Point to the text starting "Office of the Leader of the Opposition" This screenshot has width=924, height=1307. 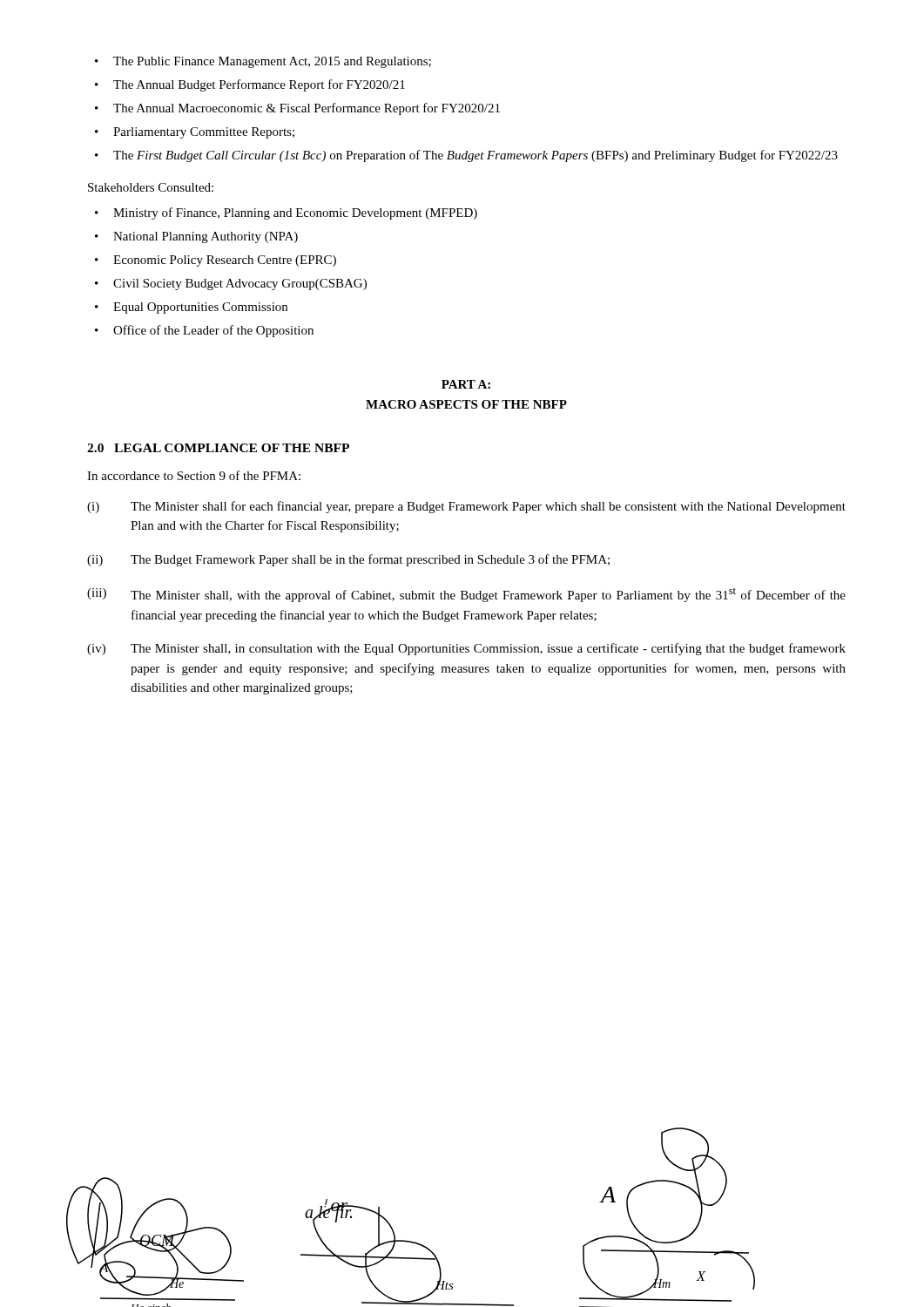pos(214,330)
